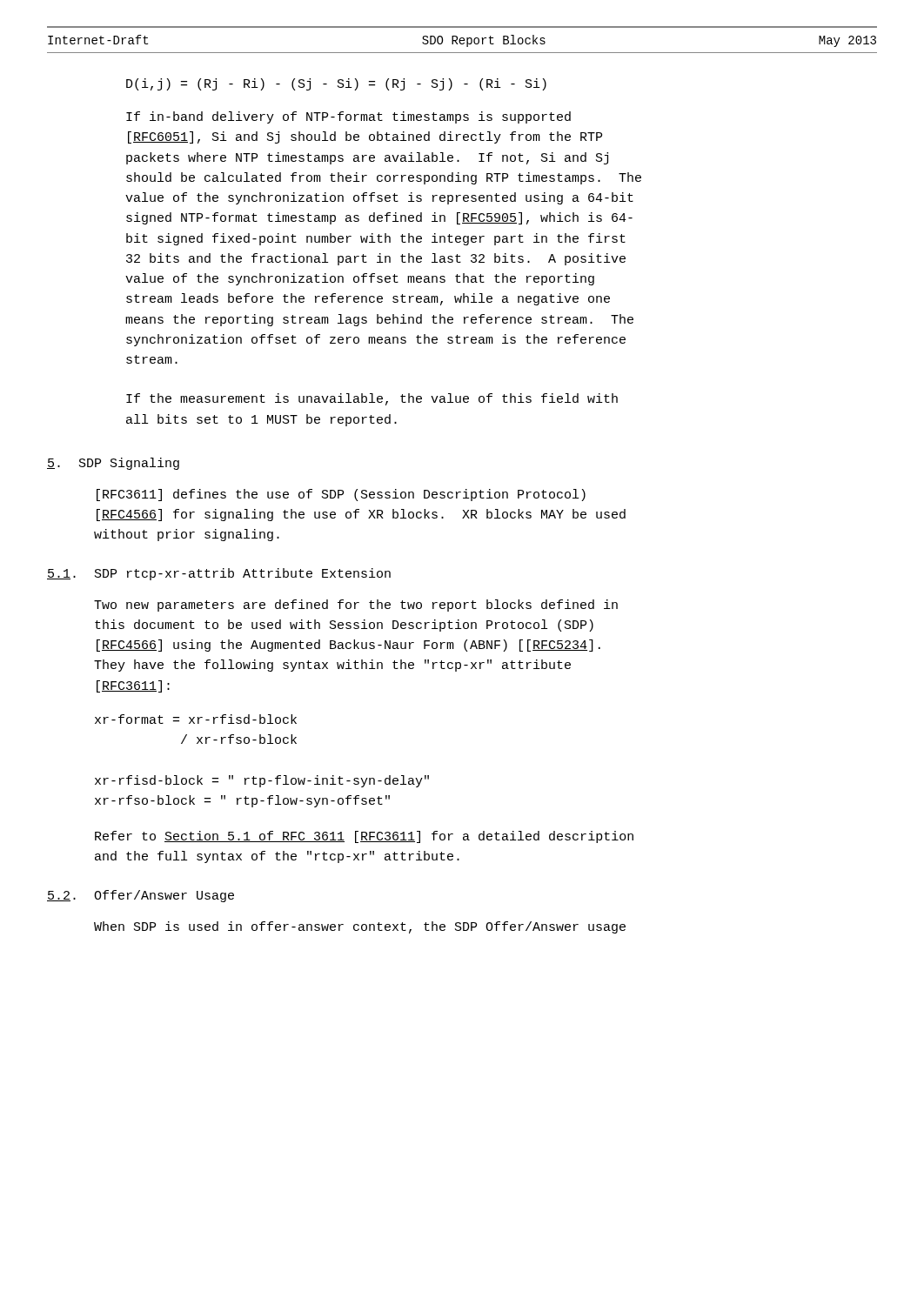Locate the section header that reads "5. SDP Signaling"
The width and height of the screenshot is (924, 1305).
coord(114,464)
